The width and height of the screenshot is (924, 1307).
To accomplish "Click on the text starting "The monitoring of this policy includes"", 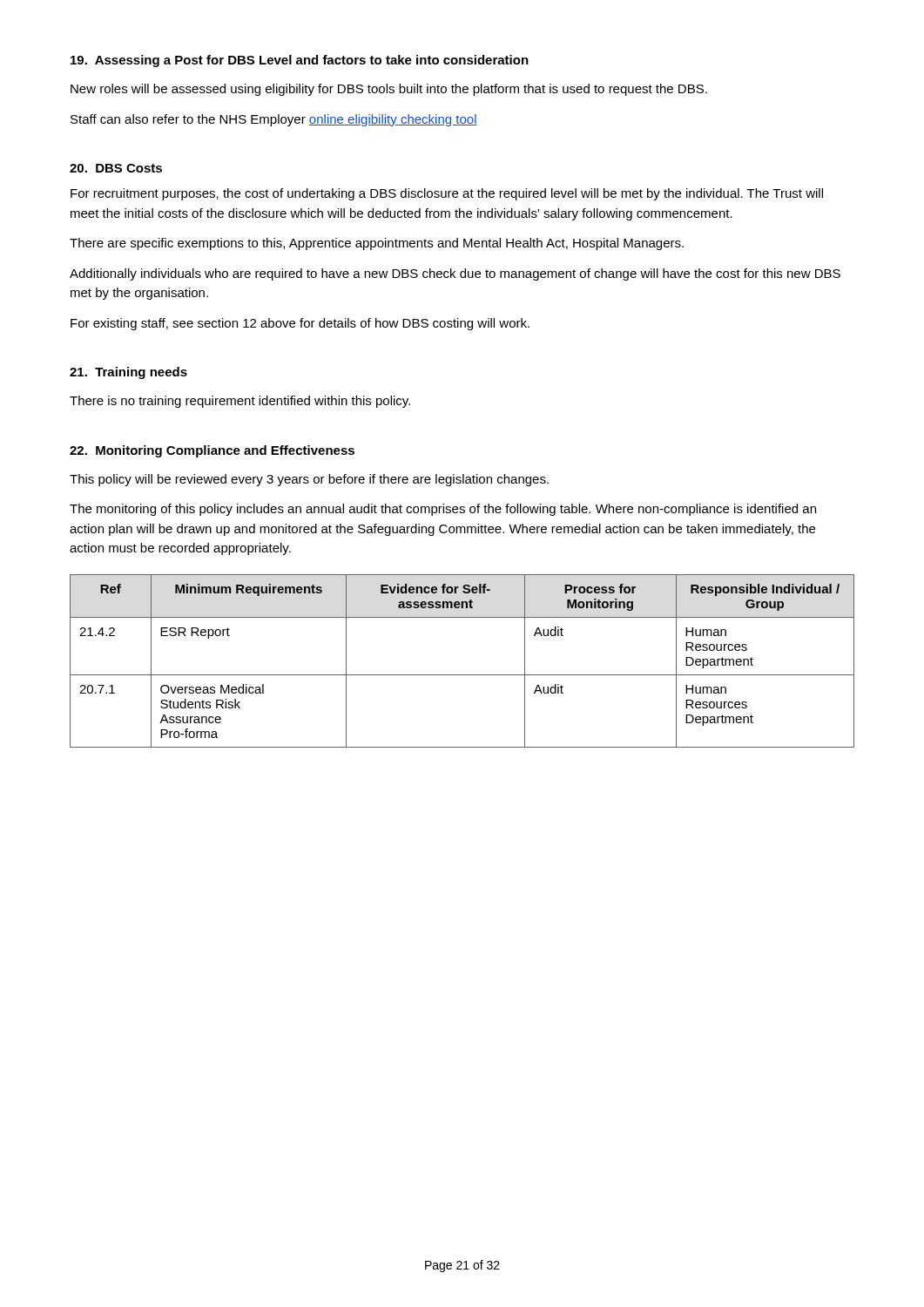I will 443,528.
